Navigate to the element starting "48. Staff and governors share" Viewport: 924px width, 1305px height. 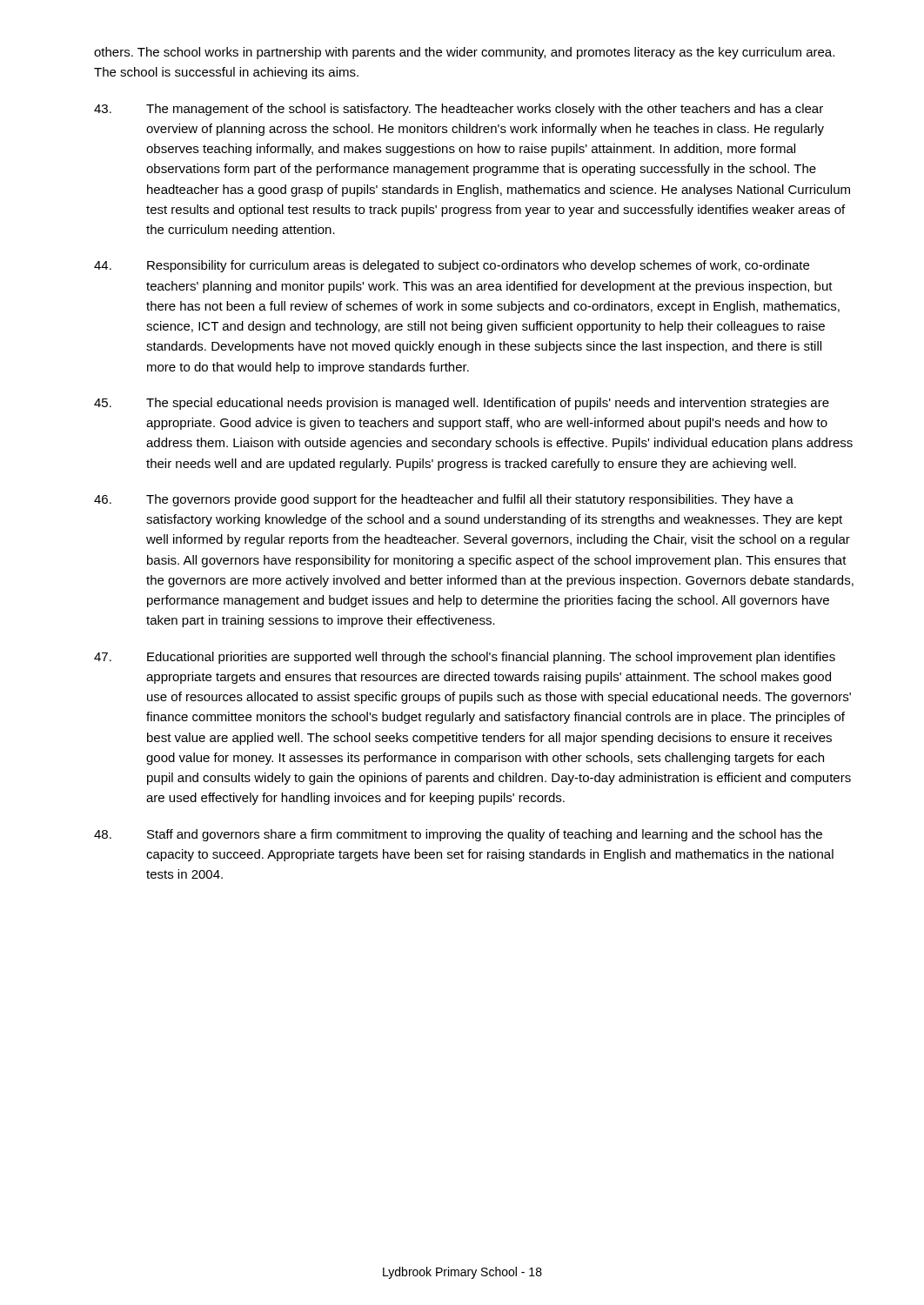(474, 854)
